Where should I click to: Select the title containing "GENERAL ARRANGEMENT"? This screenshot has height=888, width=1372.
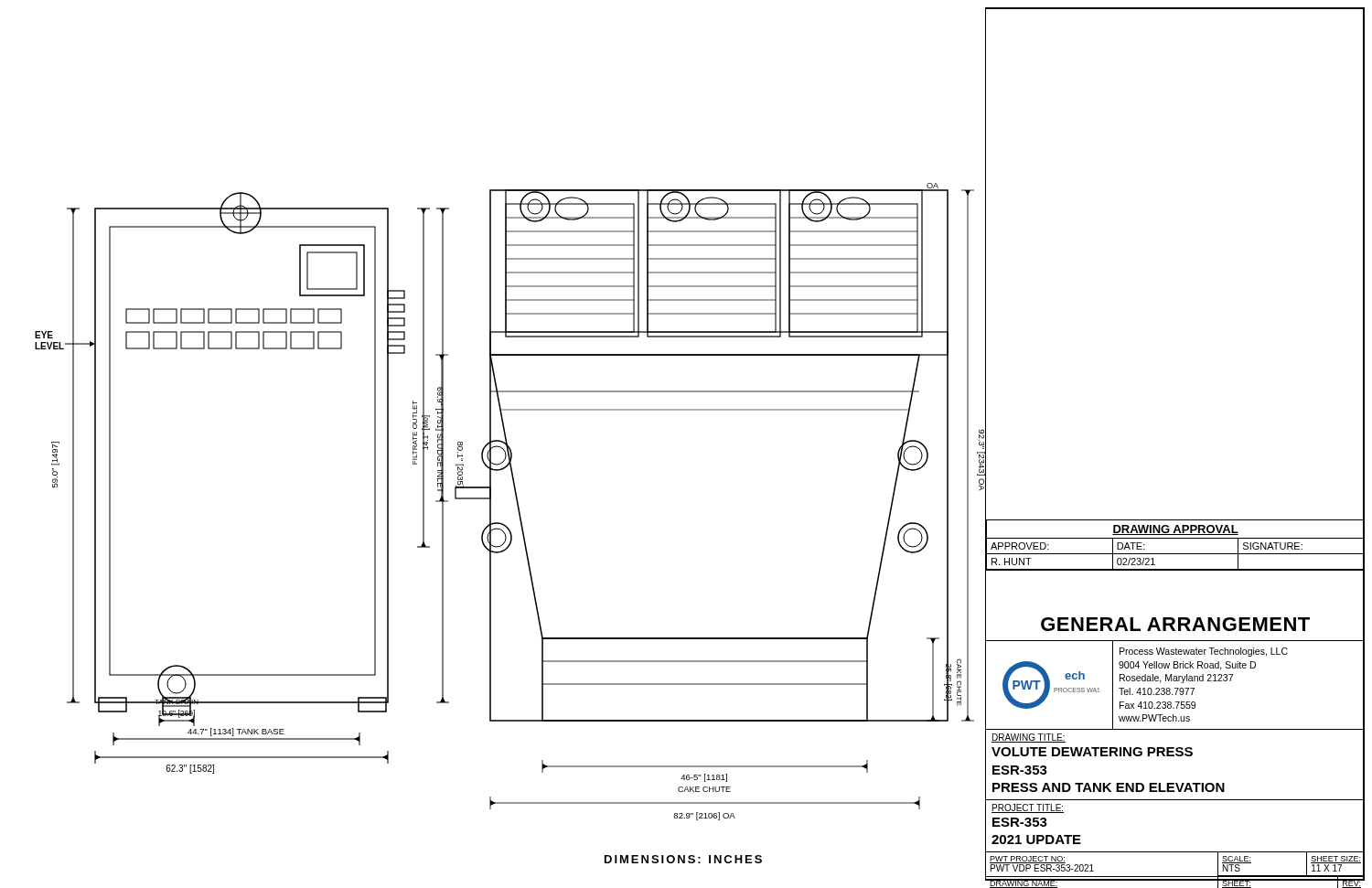pos(1175,624)
